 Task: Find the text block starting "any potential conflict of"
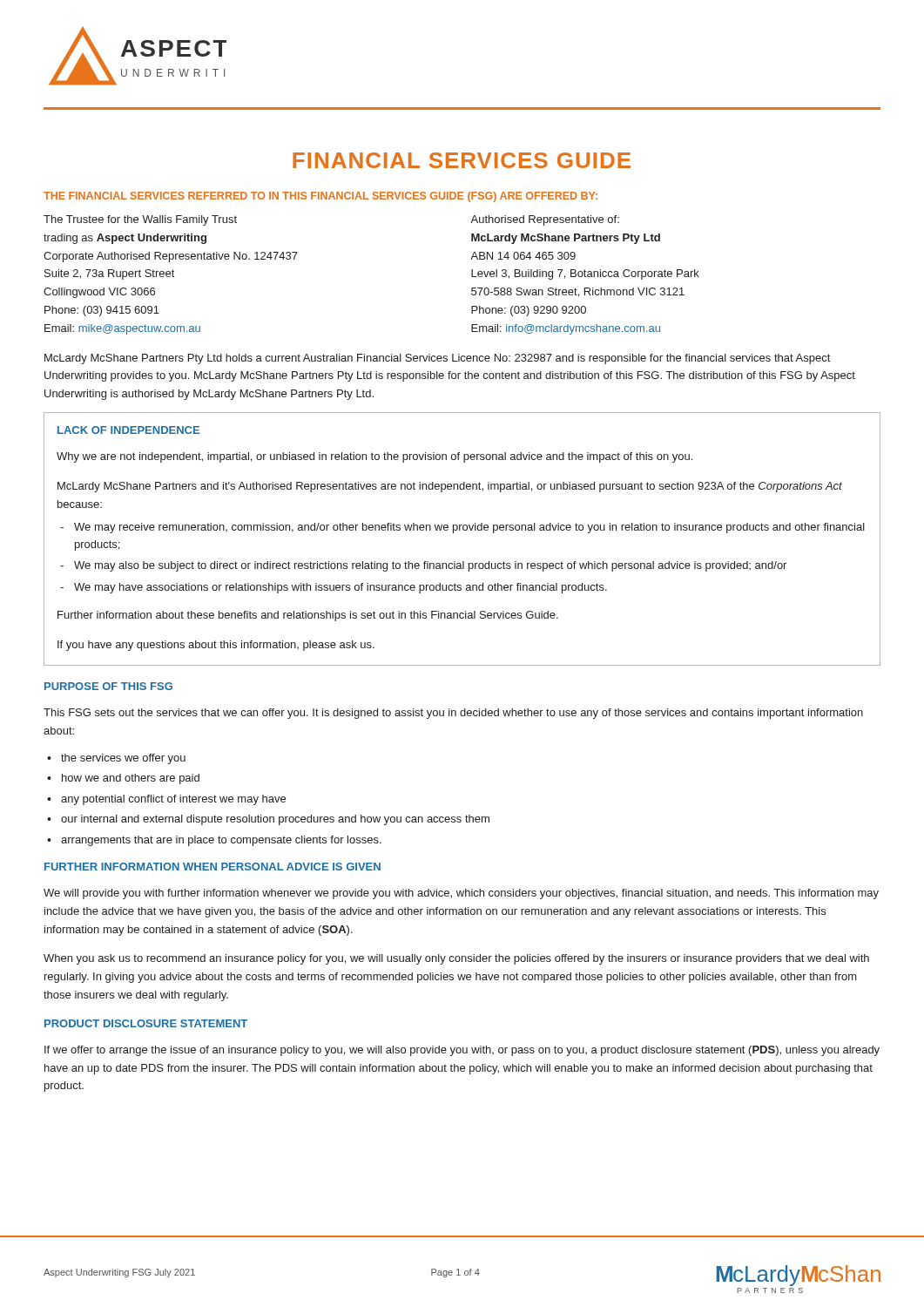(x=174, y=798)
